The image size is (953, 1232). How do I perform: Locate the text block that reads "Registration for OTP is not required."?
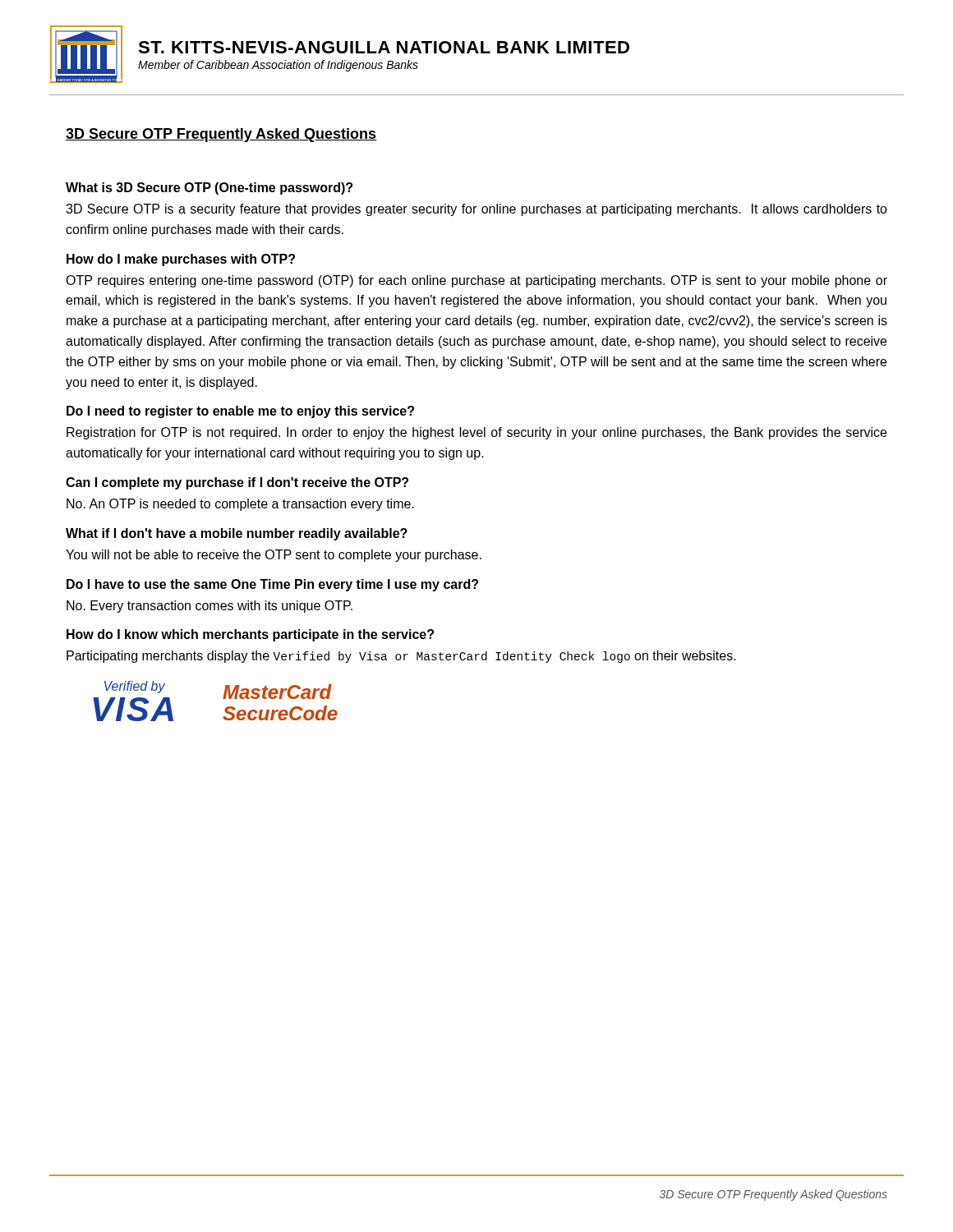(476, 443)
